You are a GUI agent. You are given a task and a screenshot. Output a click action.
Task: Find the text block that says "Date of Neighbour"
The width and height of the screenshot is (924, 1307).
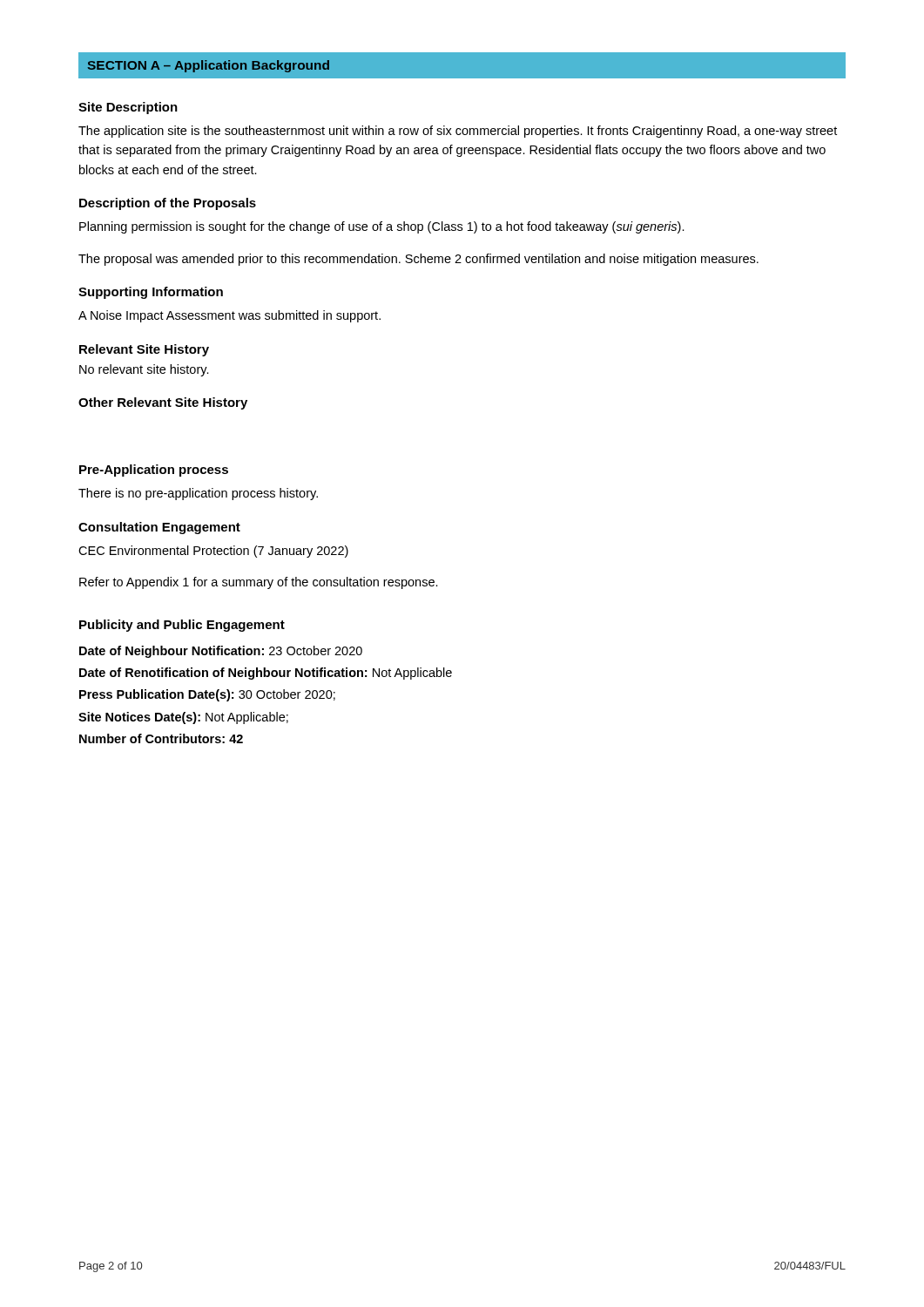click(265, 695)
